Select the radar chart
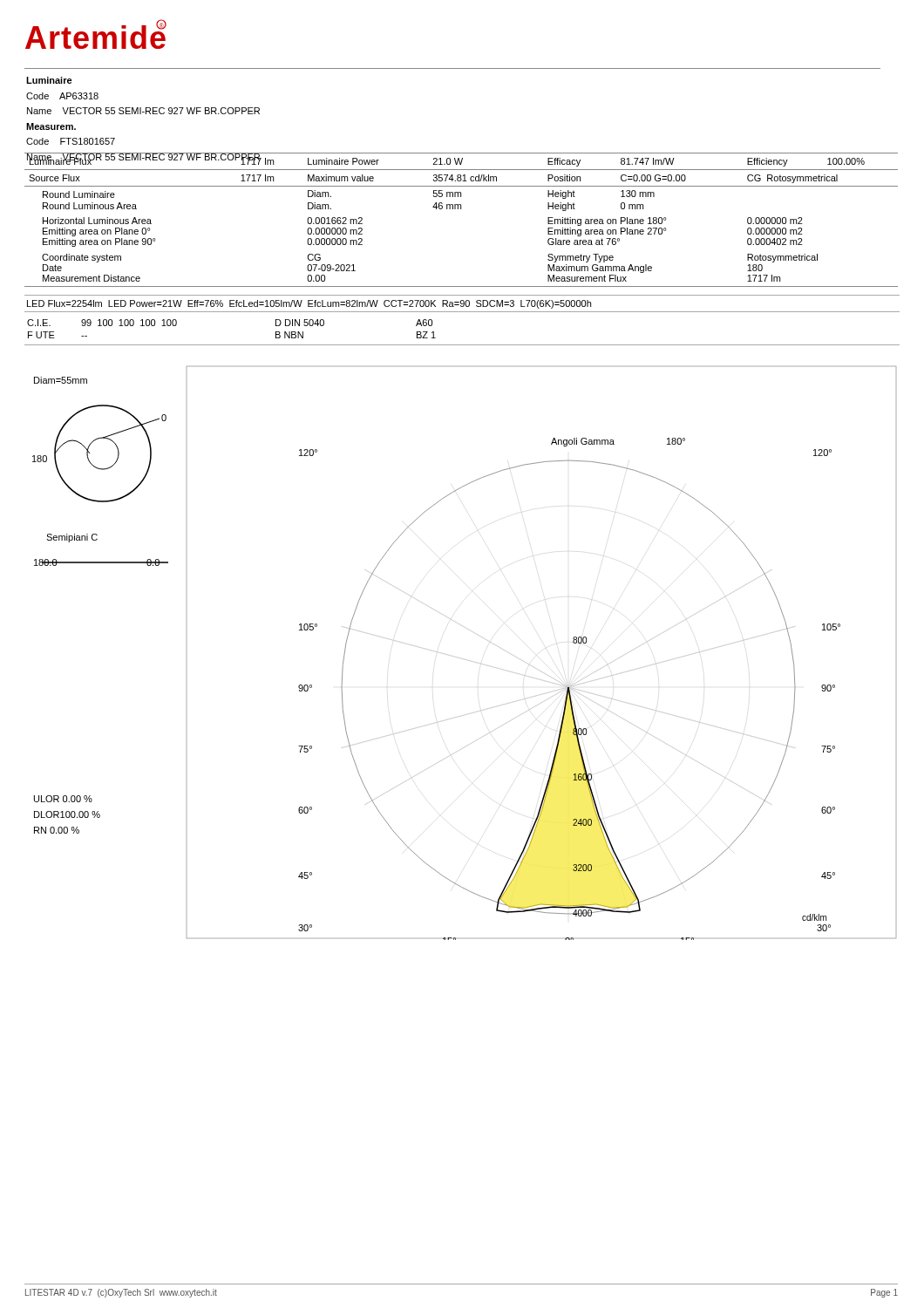Image resolution: width=924 pixels, height=1308 pixels. [541, 652]
